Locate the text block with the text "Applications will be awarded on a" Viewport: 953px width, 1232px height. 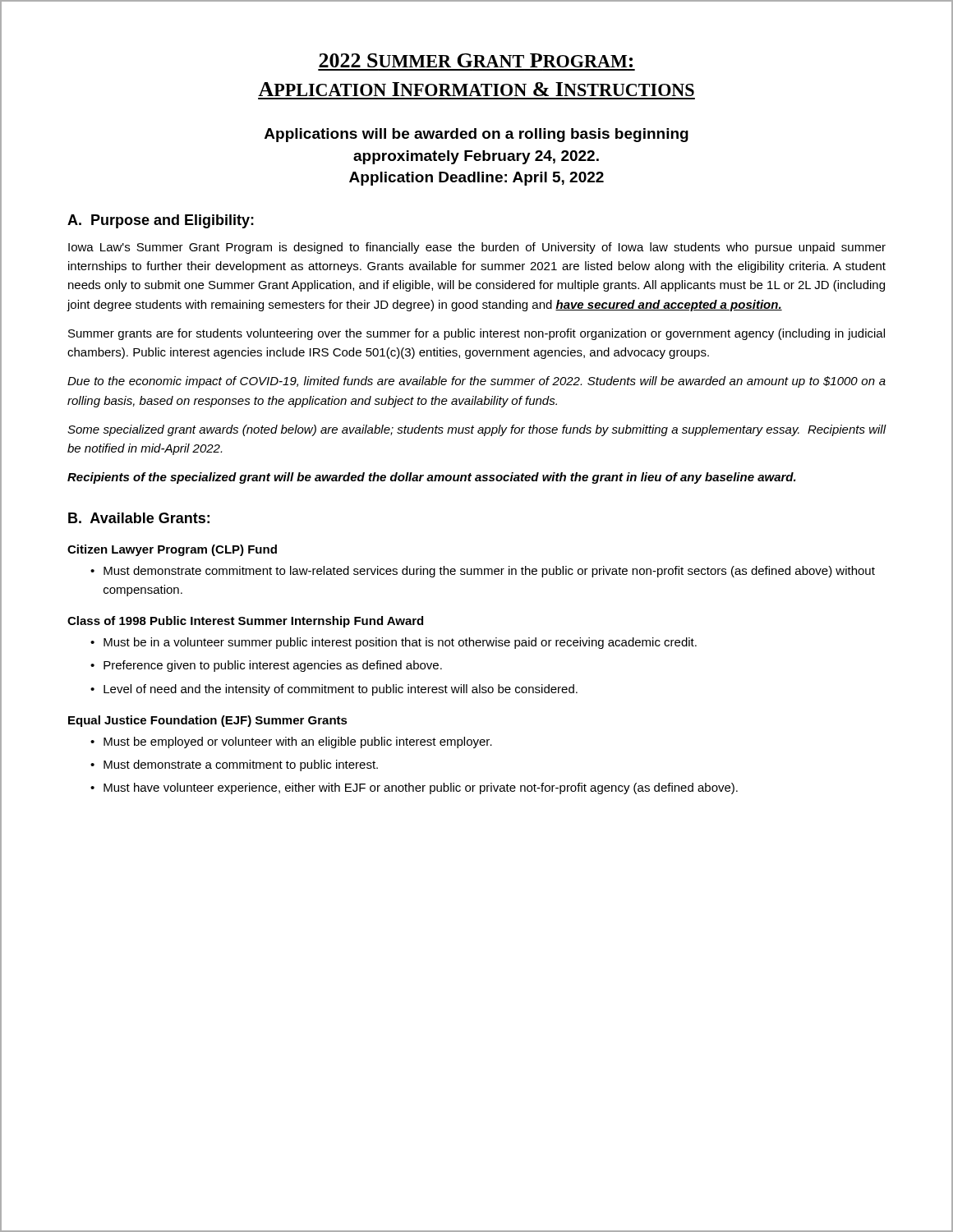tap(476, 156)
